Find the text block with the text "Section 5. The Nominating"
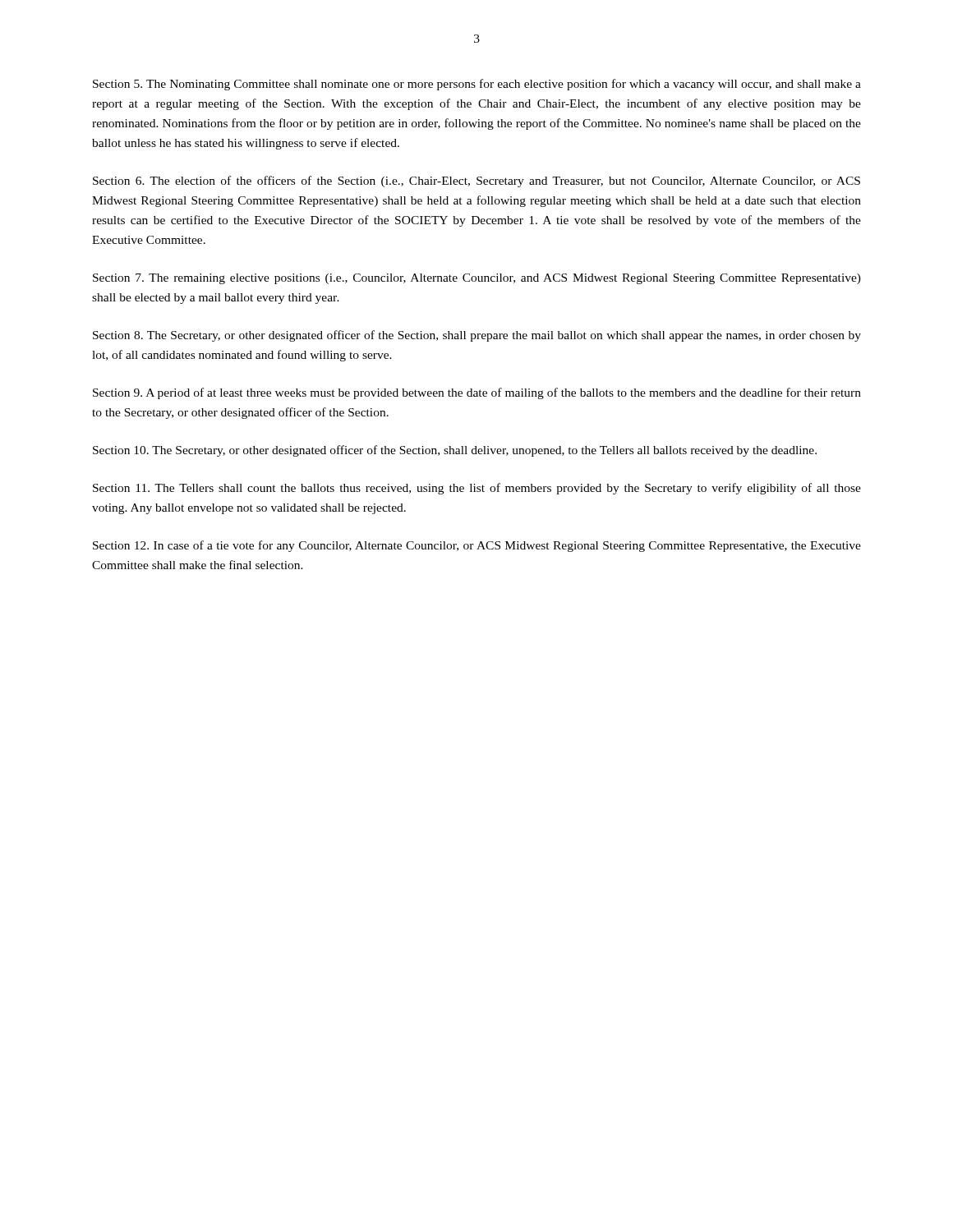Viewport: 953px width, 1232px height. (476, 113)
